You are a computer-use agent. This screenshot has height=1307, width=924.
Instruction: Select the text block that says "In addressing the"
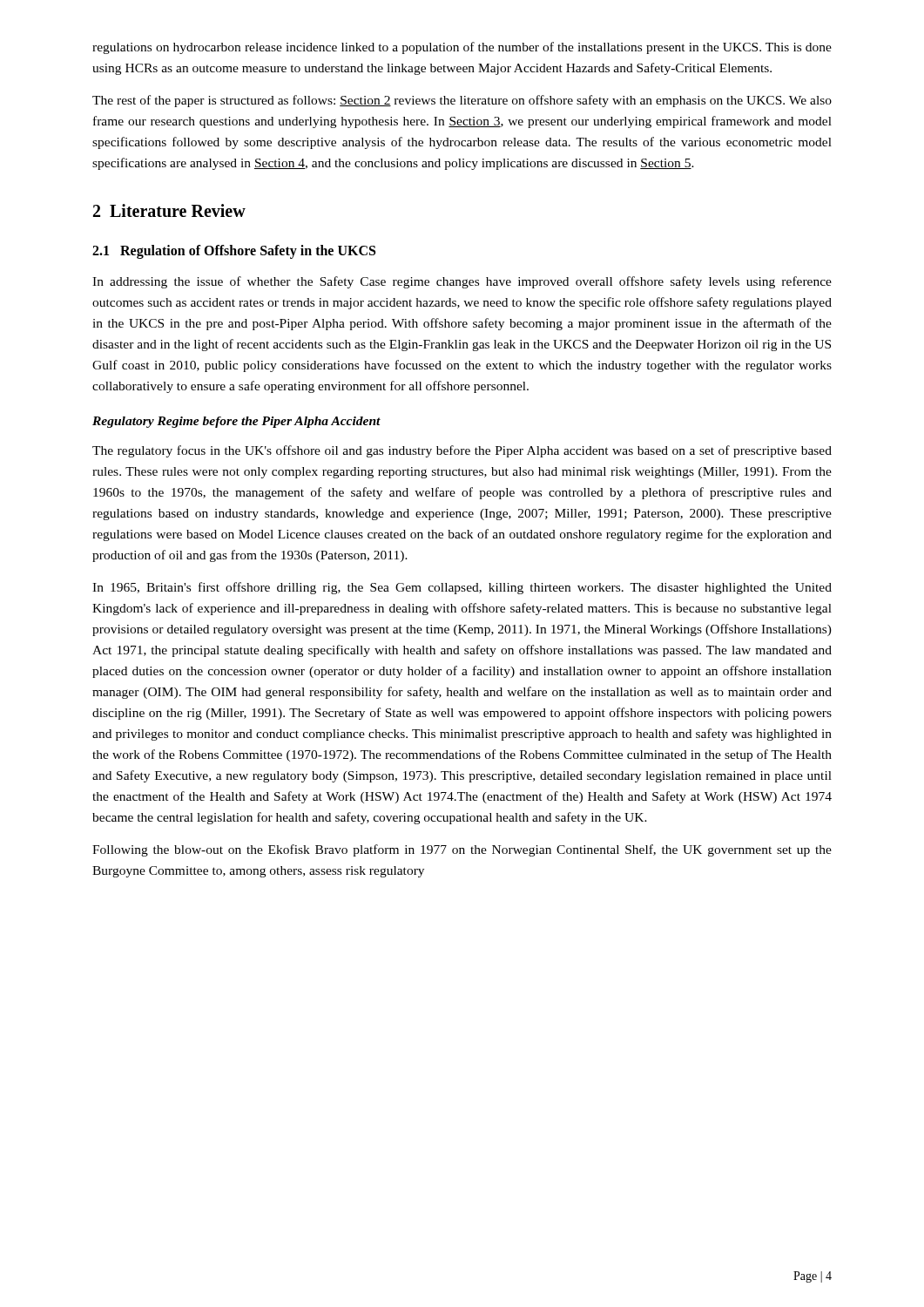pos(462,334)
